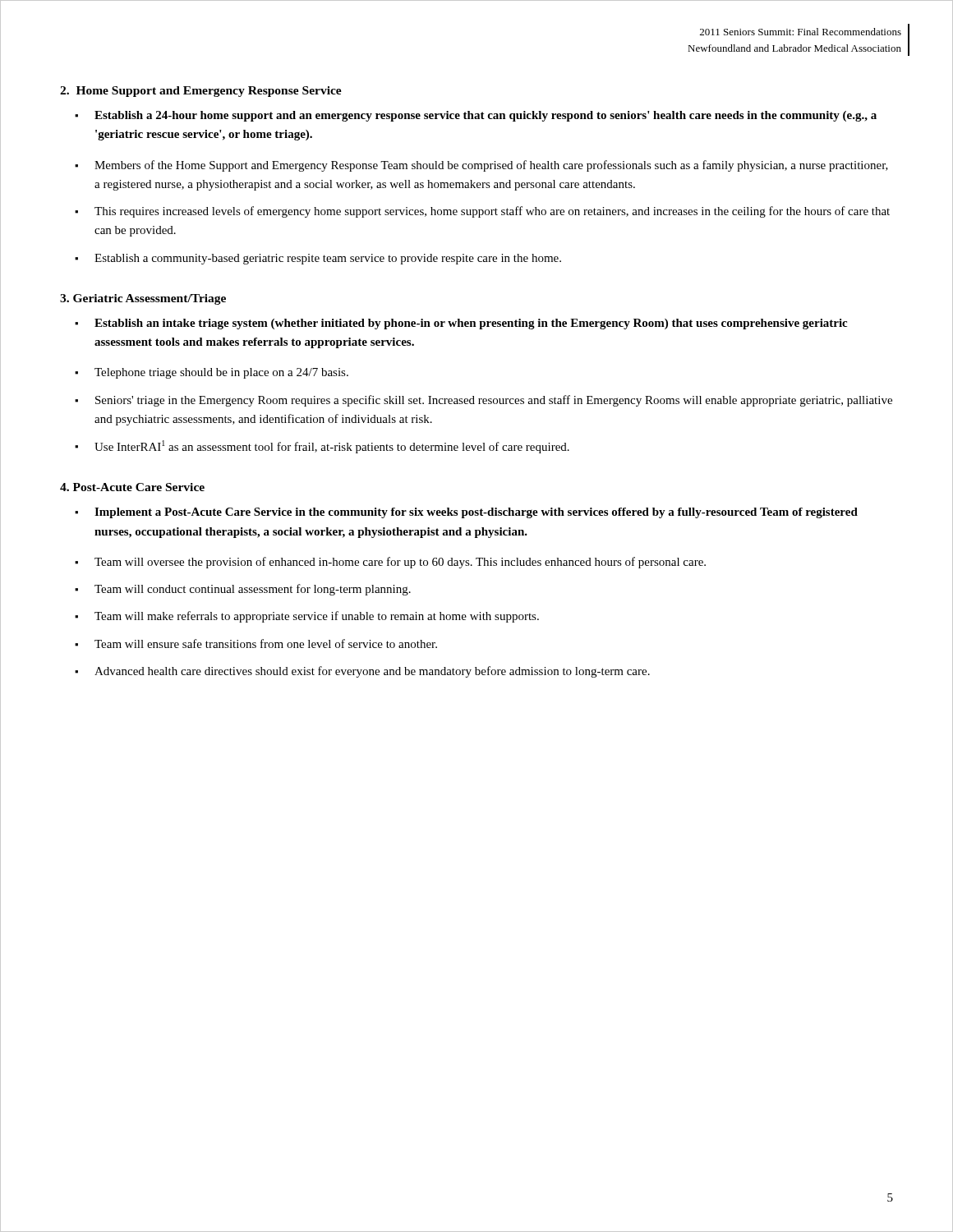Click the passage that begins "▪ Advanced health care directives should exist"
The width and height of the screenshot is (953, 1232).
point(362,671)
